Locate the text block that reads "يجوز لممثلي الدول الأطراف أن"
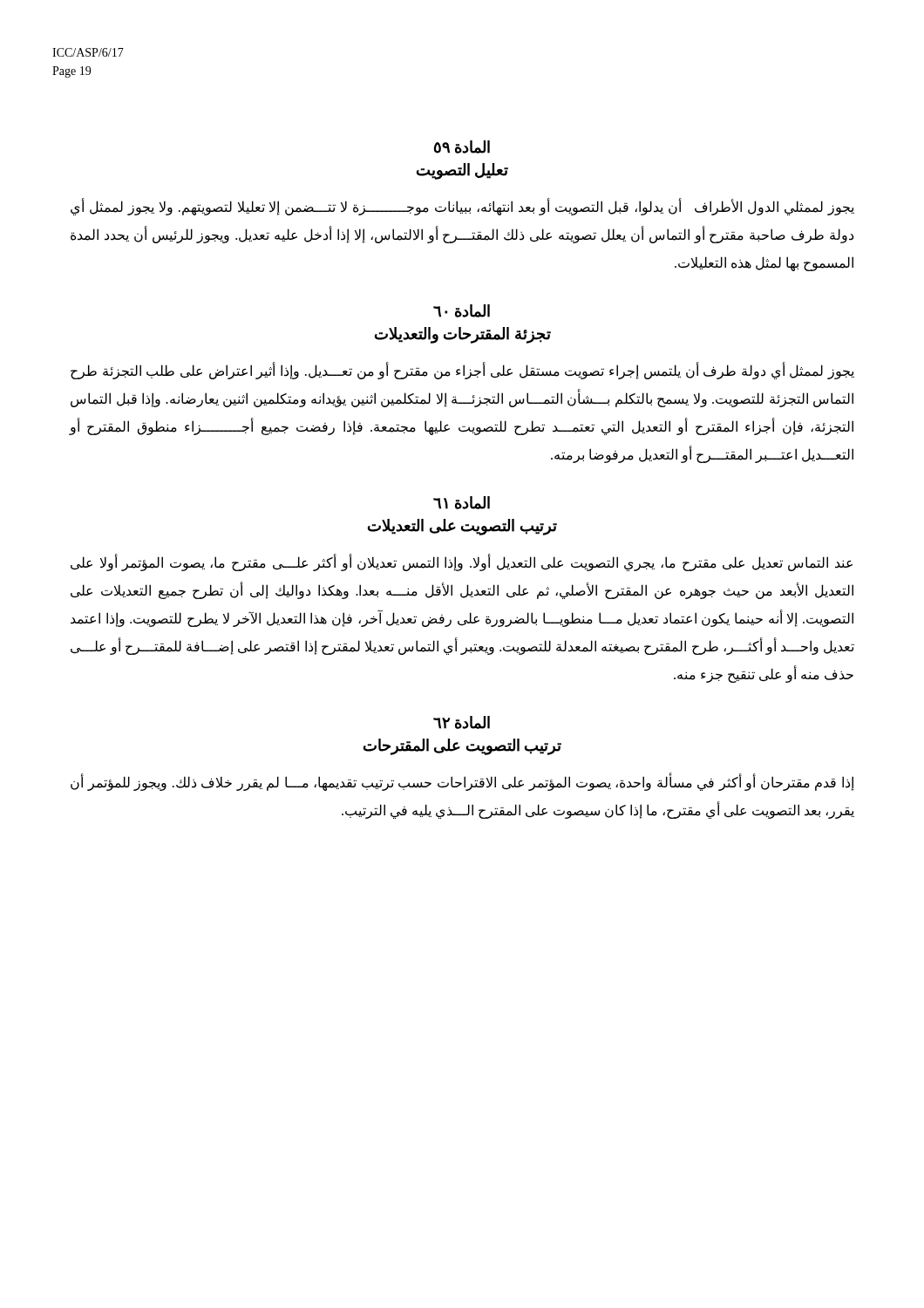 (462, 235)
